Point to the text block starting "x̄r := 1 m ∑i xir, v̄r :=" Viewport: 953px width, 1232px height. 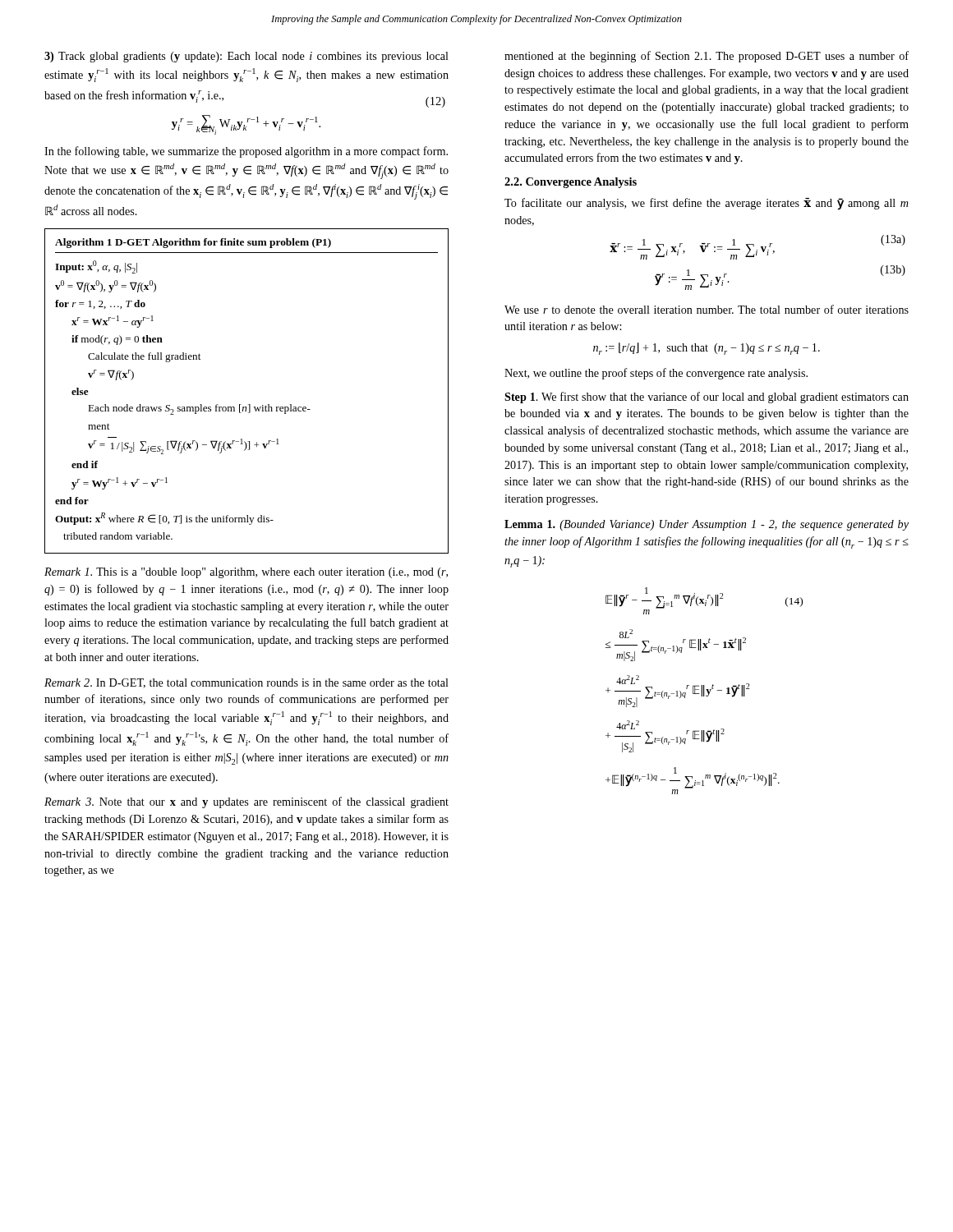point(758,249)
